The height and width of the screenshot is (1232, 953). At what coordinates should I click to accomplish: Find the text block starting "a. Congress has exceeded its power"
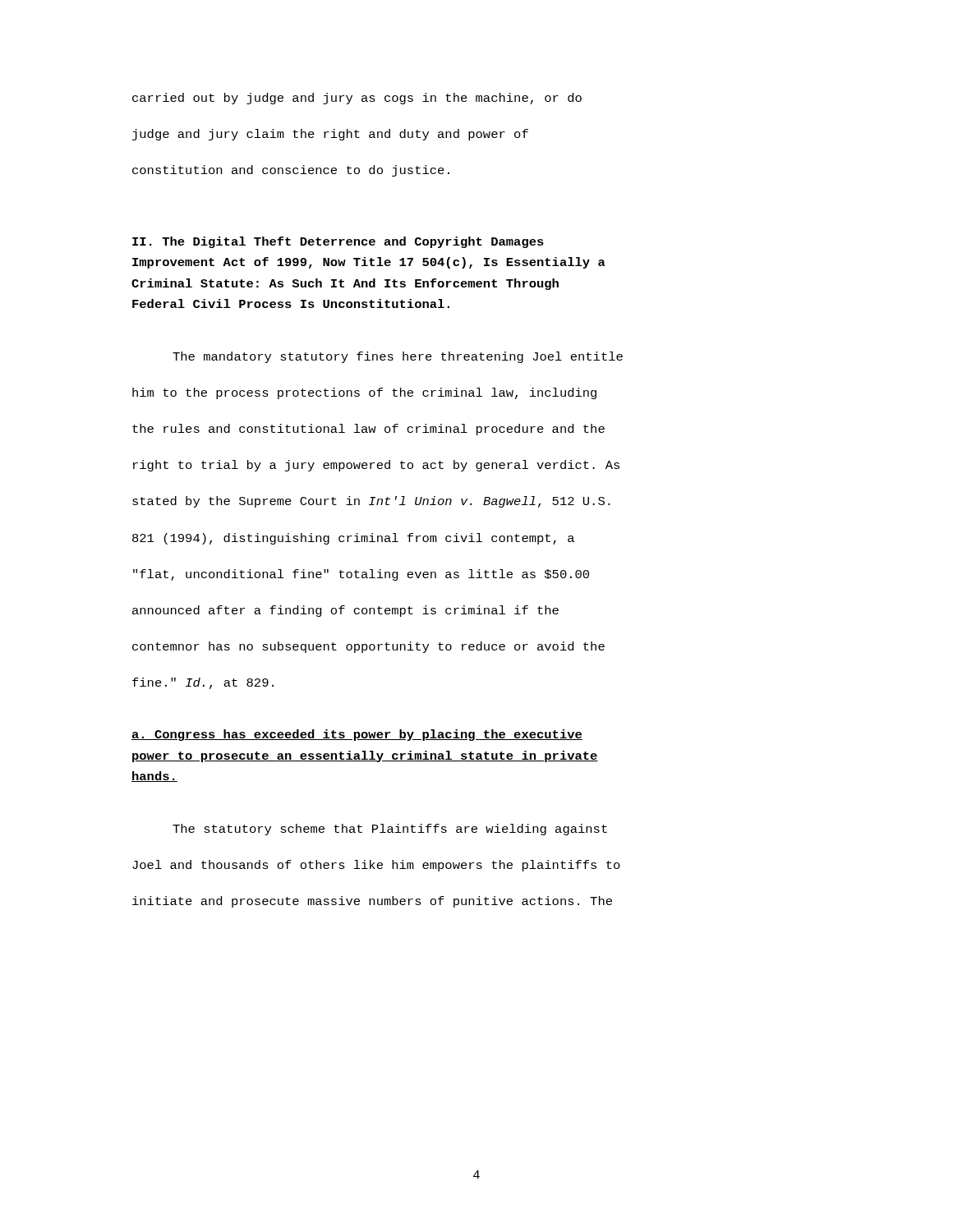coord(365,756)
